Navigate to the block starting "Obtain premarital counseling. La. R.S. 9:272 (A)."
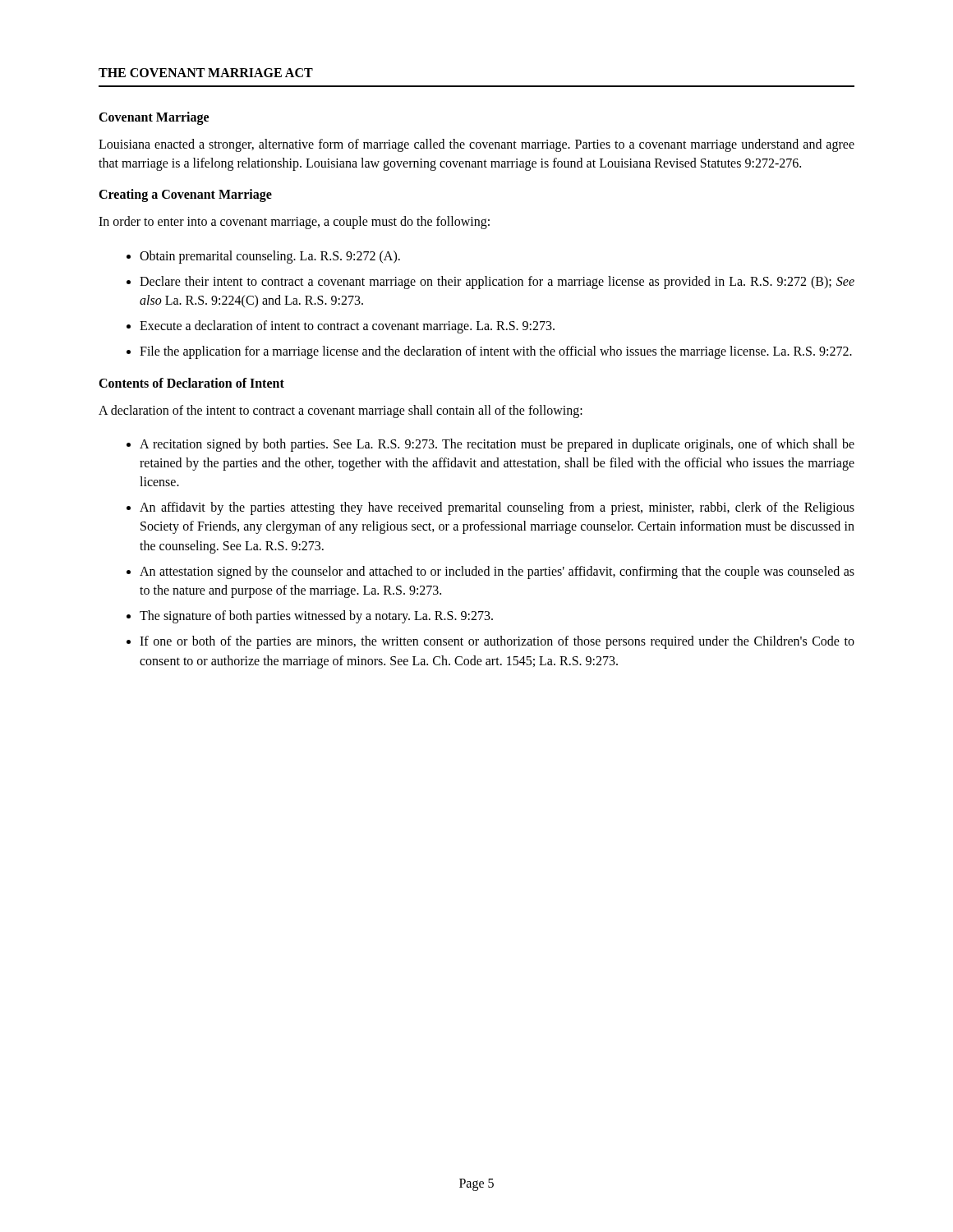 pos(270,255)
